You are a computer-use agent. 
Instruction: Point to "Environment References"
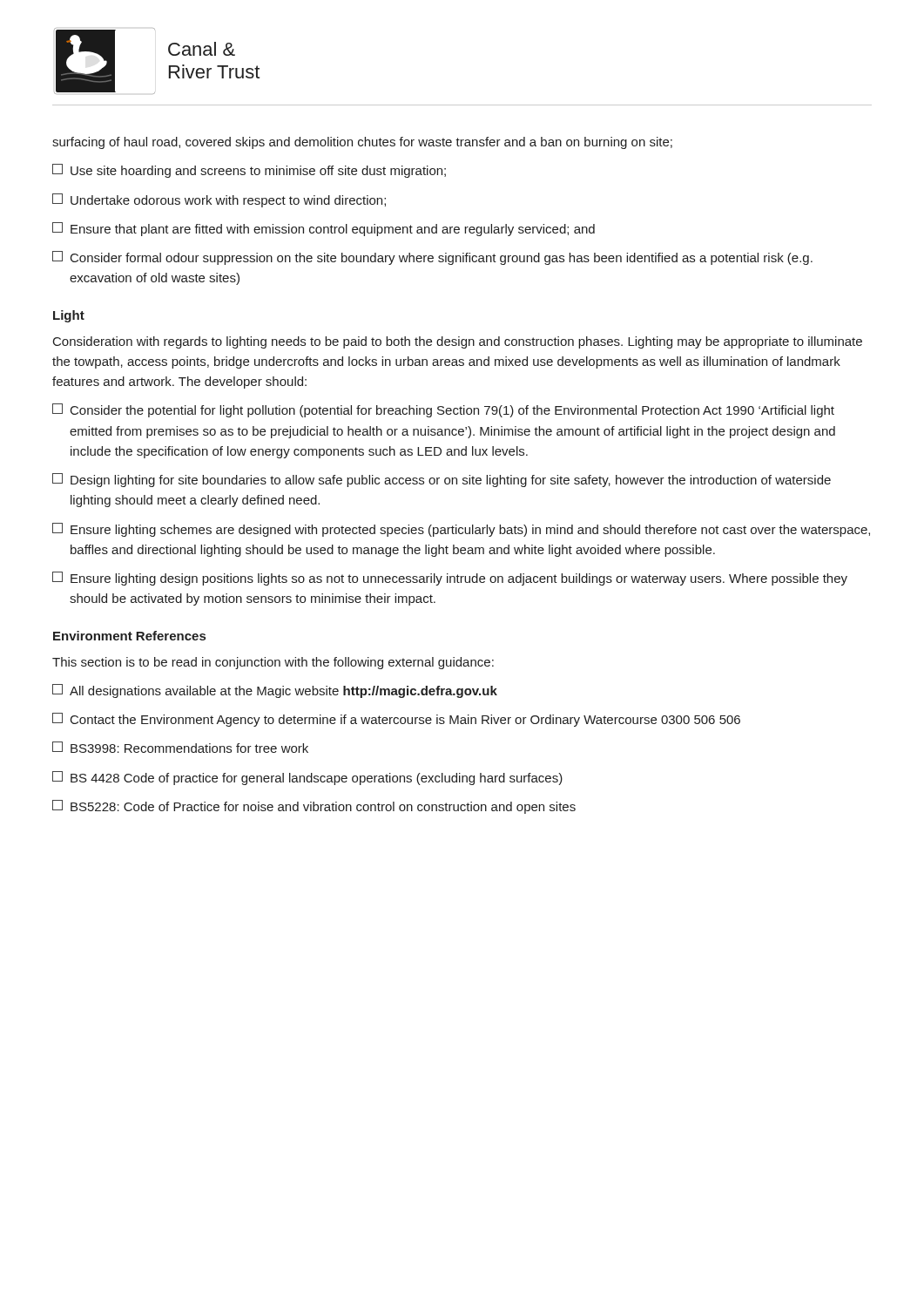[x=129, y=635]
